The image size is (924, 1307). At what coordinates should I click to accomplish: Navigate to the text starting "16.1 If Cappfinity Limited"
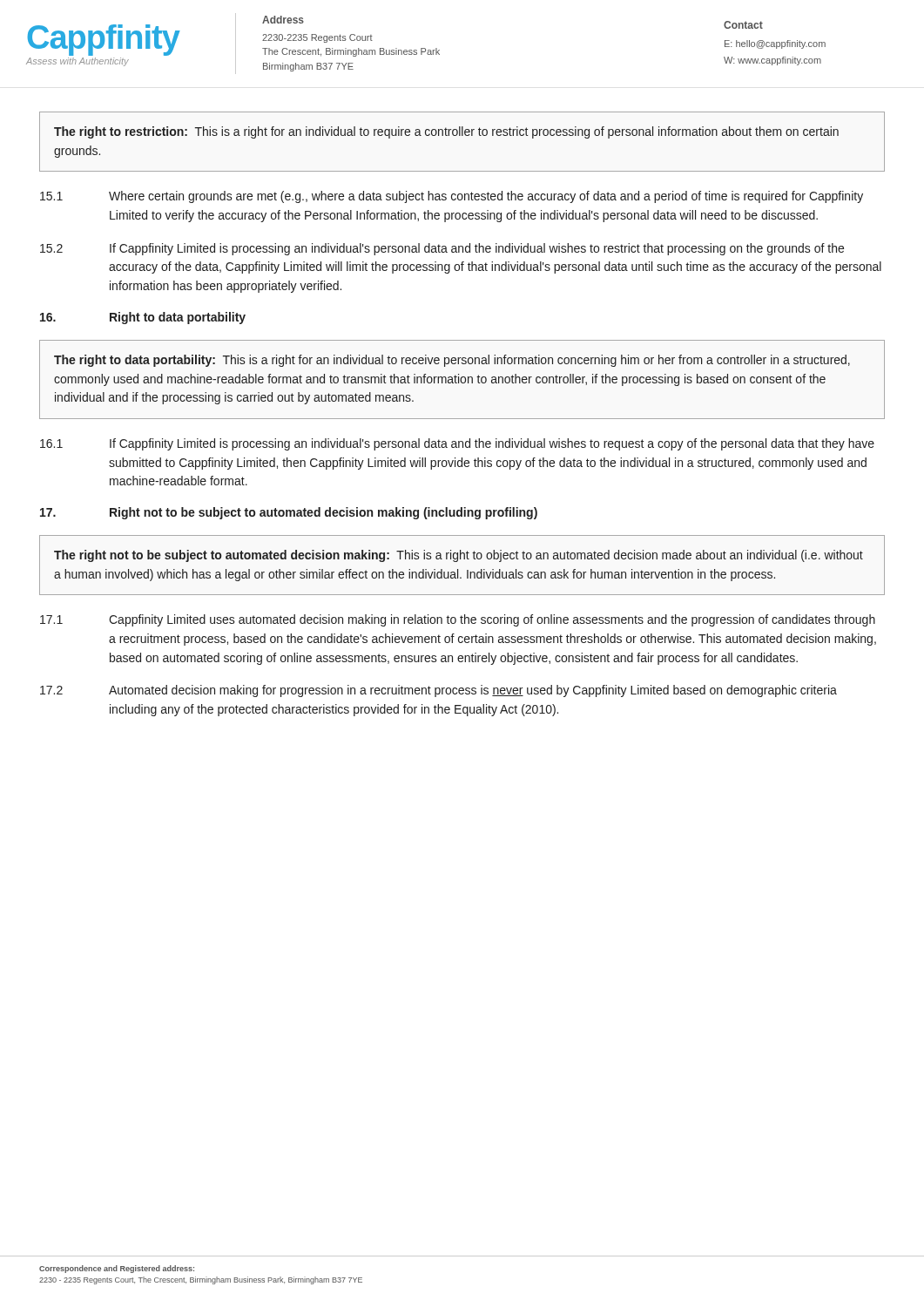tap(462, 463)
